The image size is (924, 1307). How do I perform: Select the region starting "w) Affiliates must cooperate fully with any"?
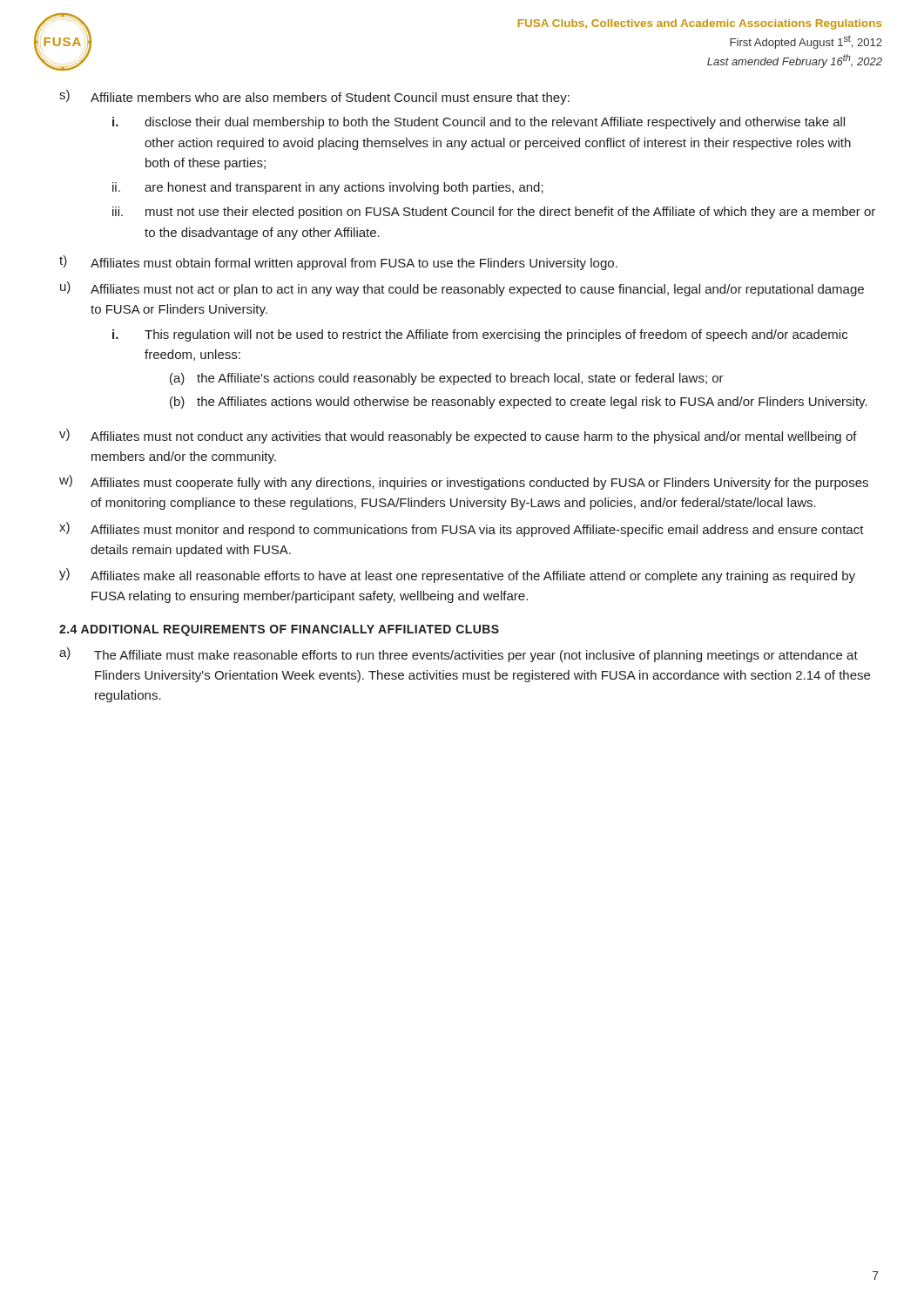pos(469,492)
